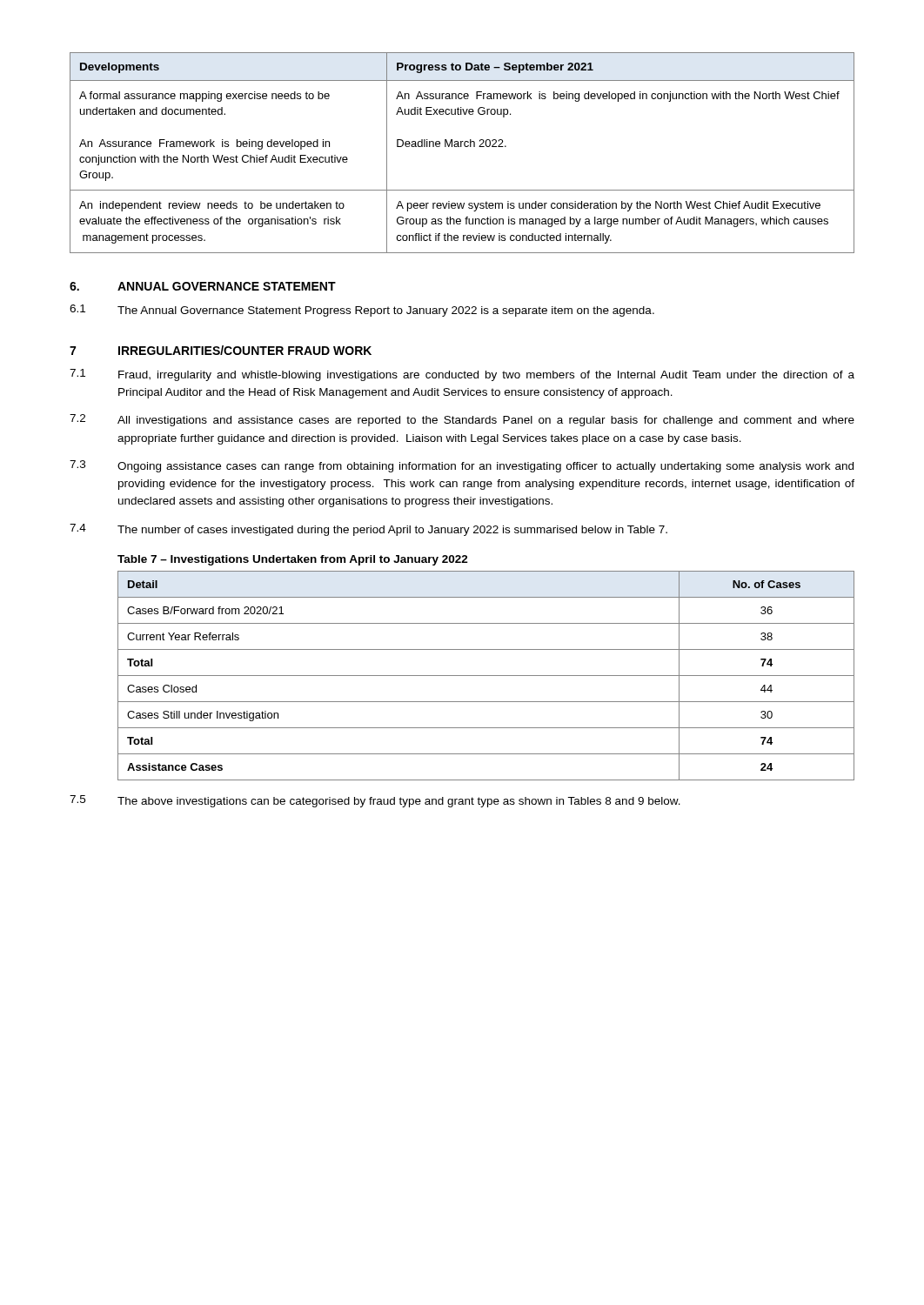Image resolution: width=924 pixels, height=1305 pixels.
Task: Click on the passage starting "6. ANNUAL GOVERNANCE STATEMENT"
Action: [x=202, y=286]
